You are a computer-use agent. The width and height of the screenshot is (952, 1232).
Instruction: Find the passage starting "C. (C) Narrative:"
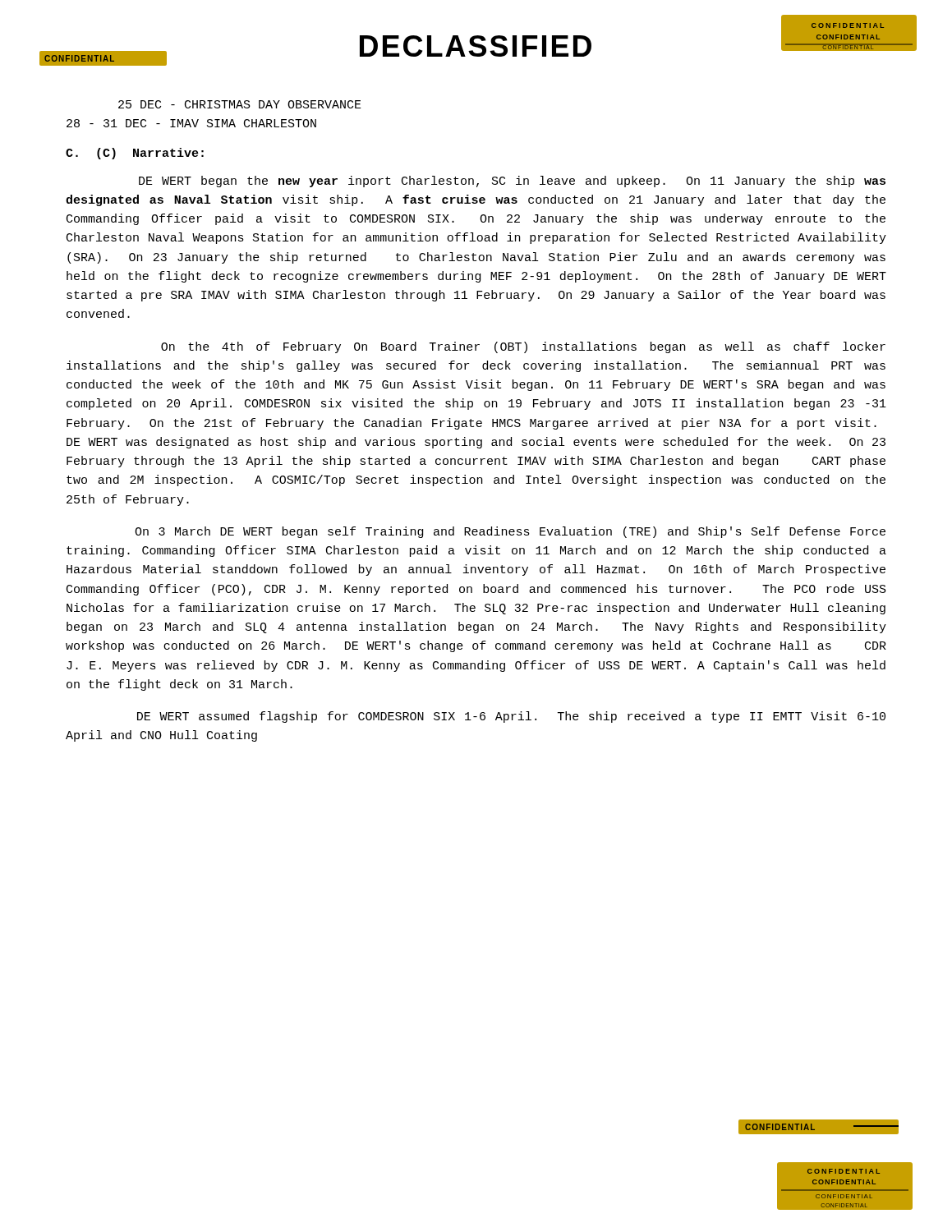click(x=136, y=154)
